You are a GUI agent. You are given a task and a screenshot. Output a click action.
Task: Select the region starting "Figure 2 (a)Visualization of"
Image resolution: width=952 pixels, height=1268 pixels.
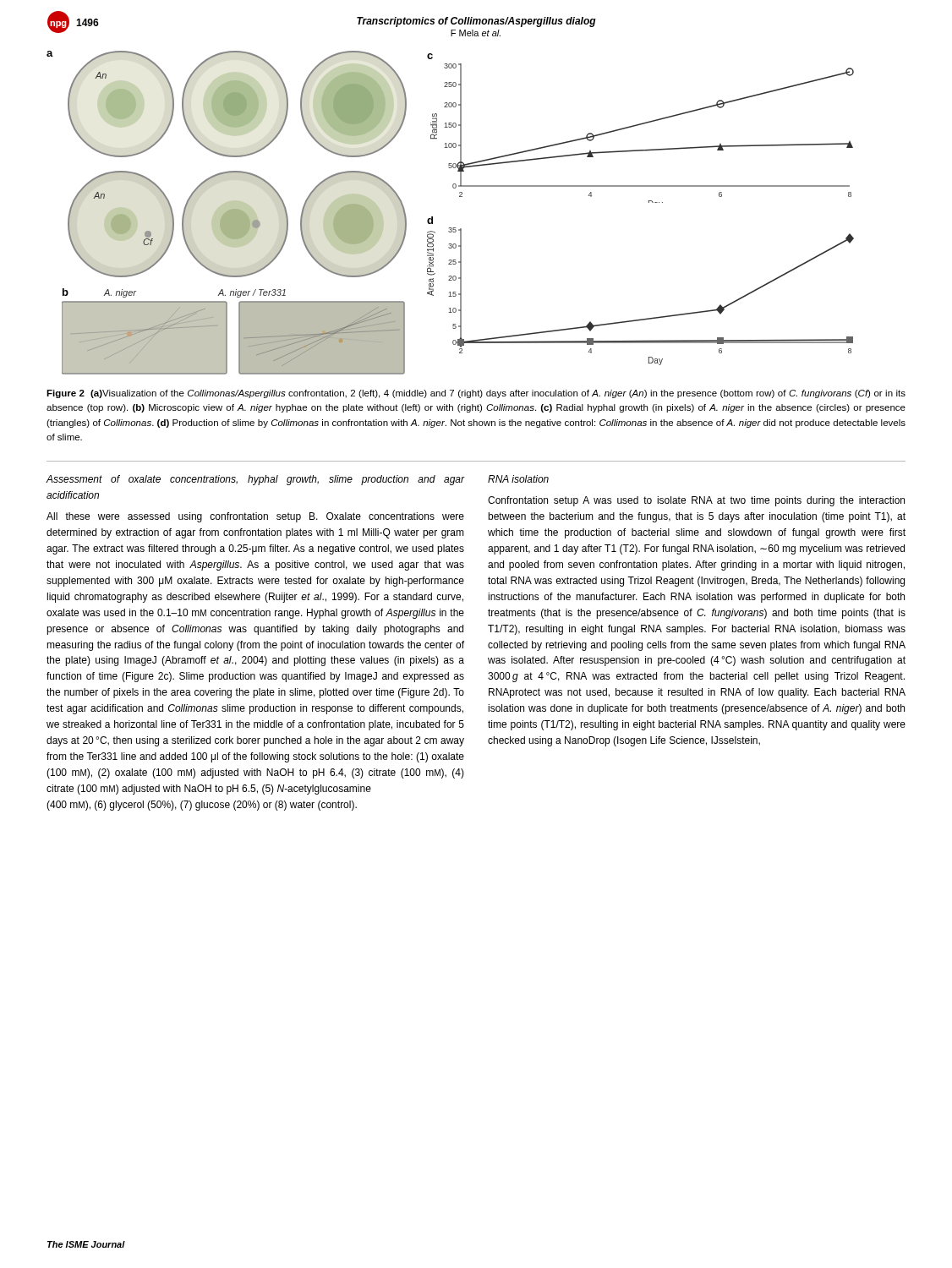coord(476,416)
